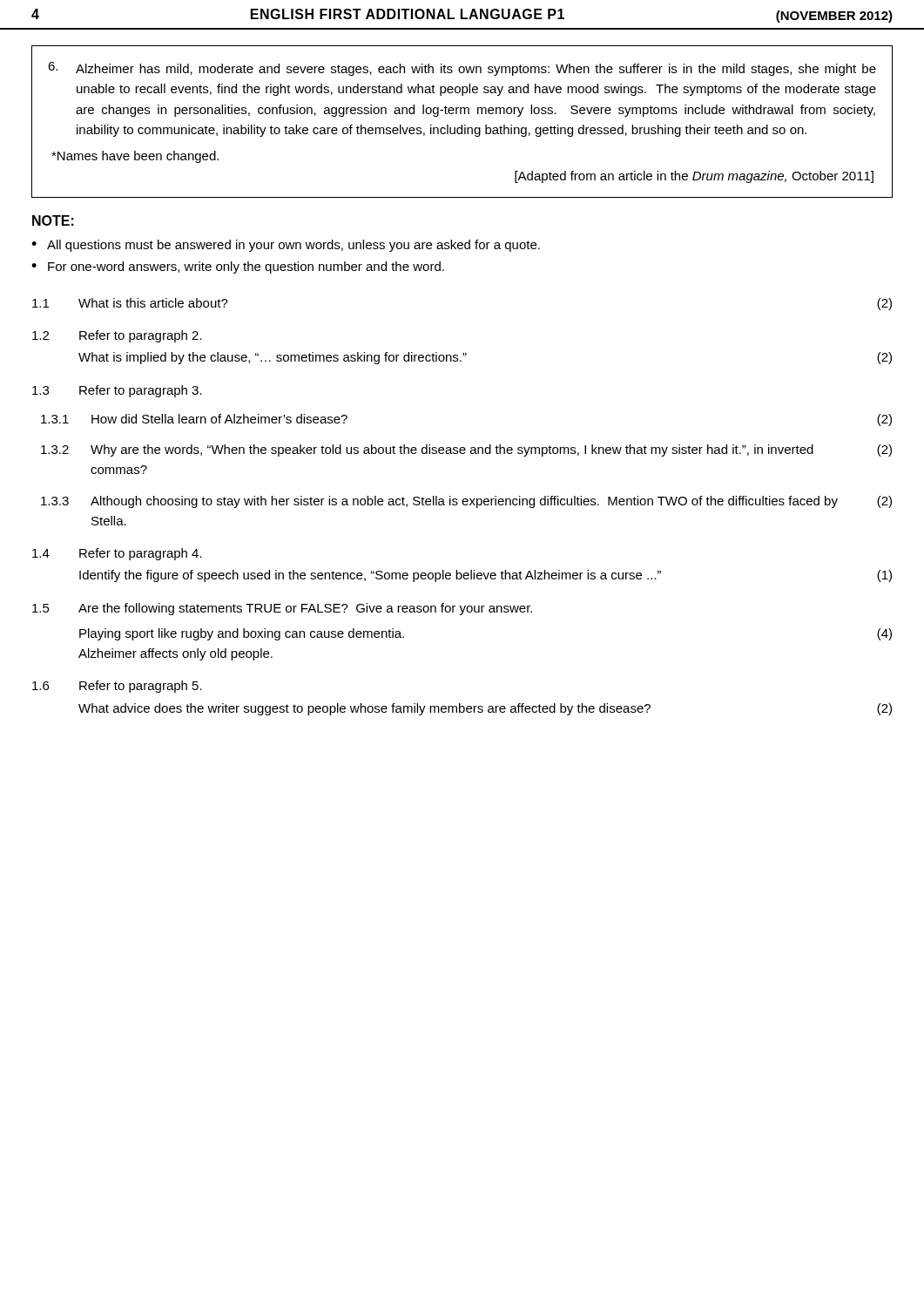Image resolution: width=924 pixels, height=1307 pixels.
Task: Locate the text block that reads "4 Refer to paragraph 4. Identify the"
Action: click(462, 564)
